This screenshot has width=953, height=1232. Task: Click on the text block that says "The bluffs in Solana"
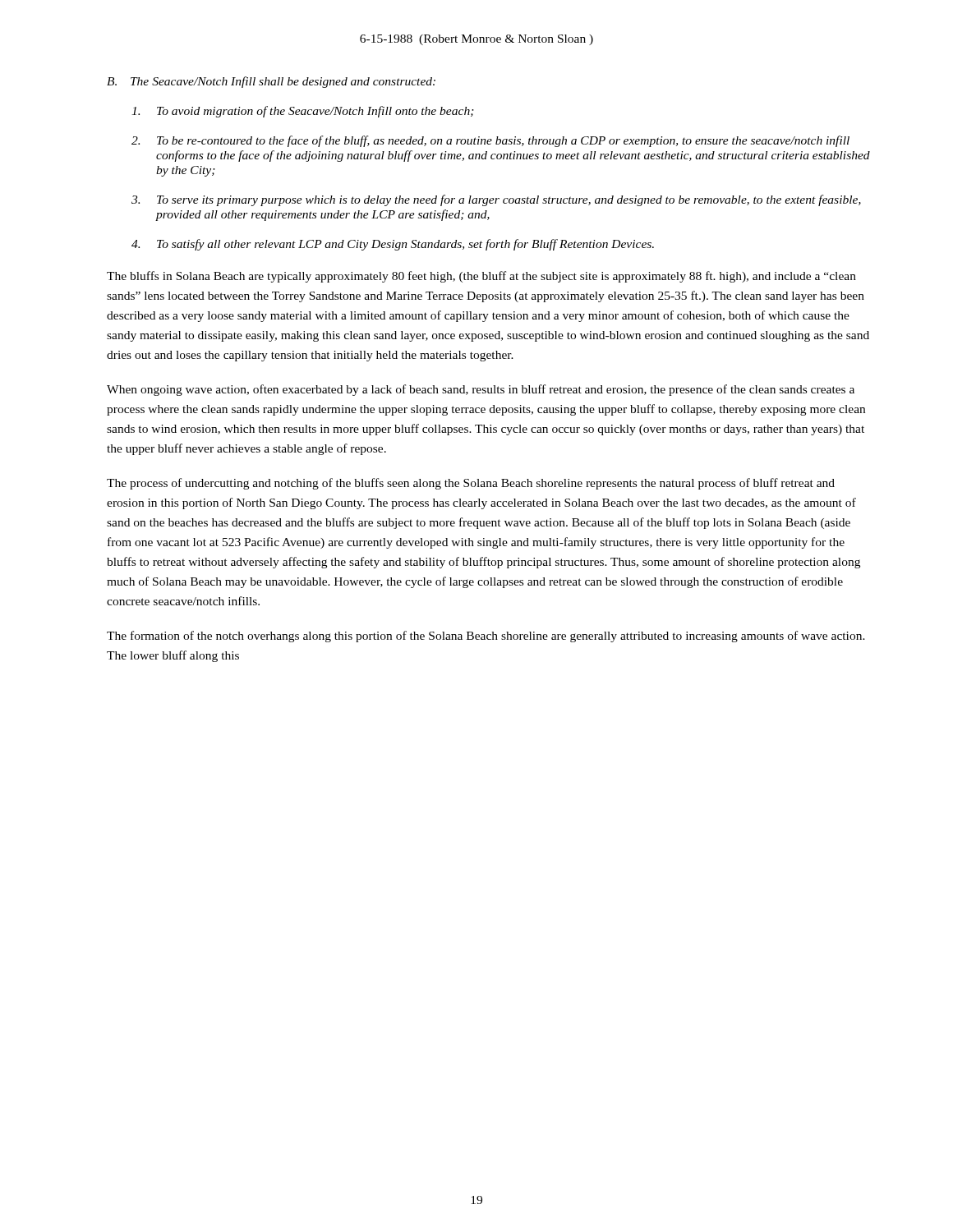coord(488,315)
